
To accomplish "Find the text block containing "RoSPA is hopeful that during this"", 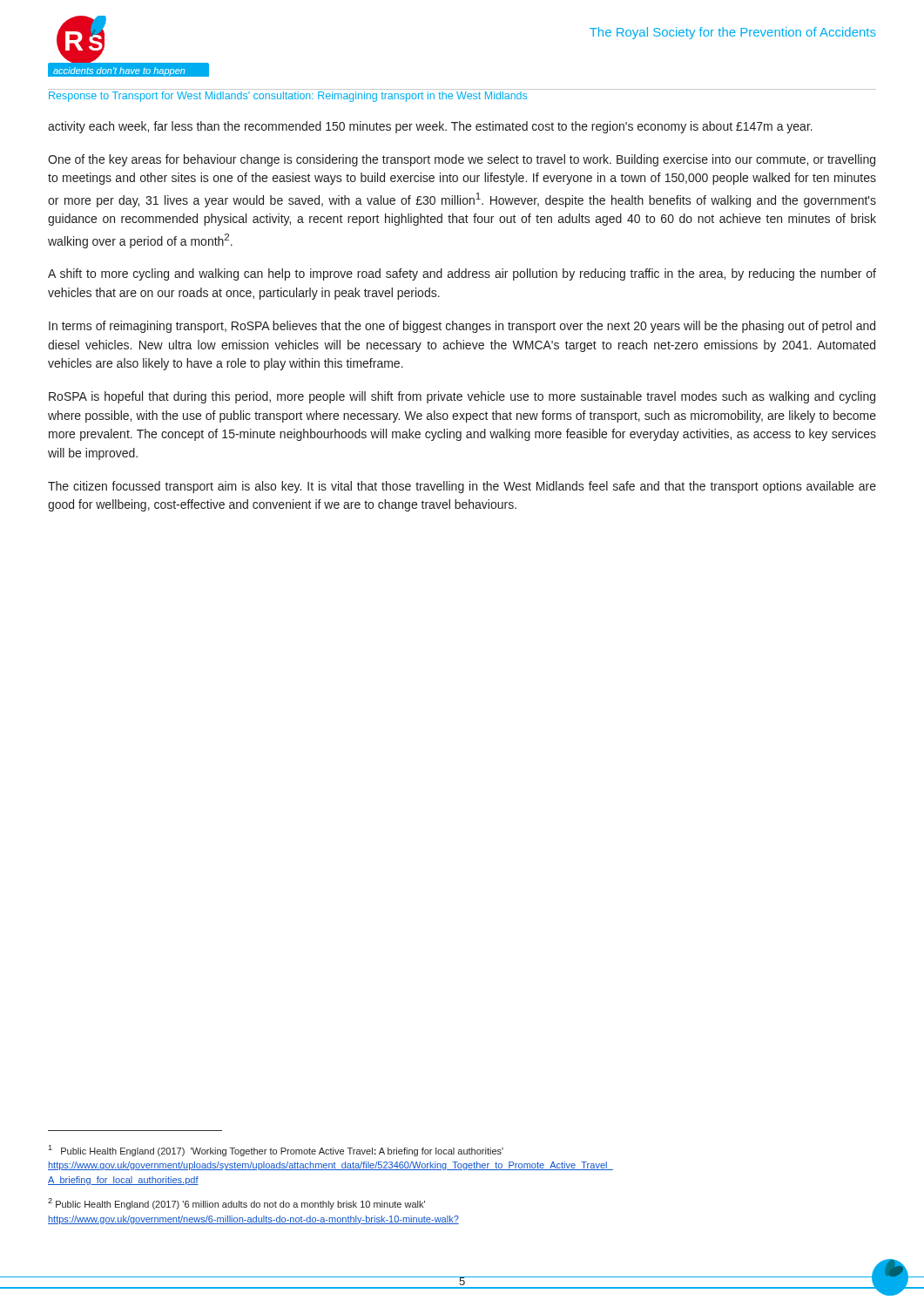I will click(462, 425).
